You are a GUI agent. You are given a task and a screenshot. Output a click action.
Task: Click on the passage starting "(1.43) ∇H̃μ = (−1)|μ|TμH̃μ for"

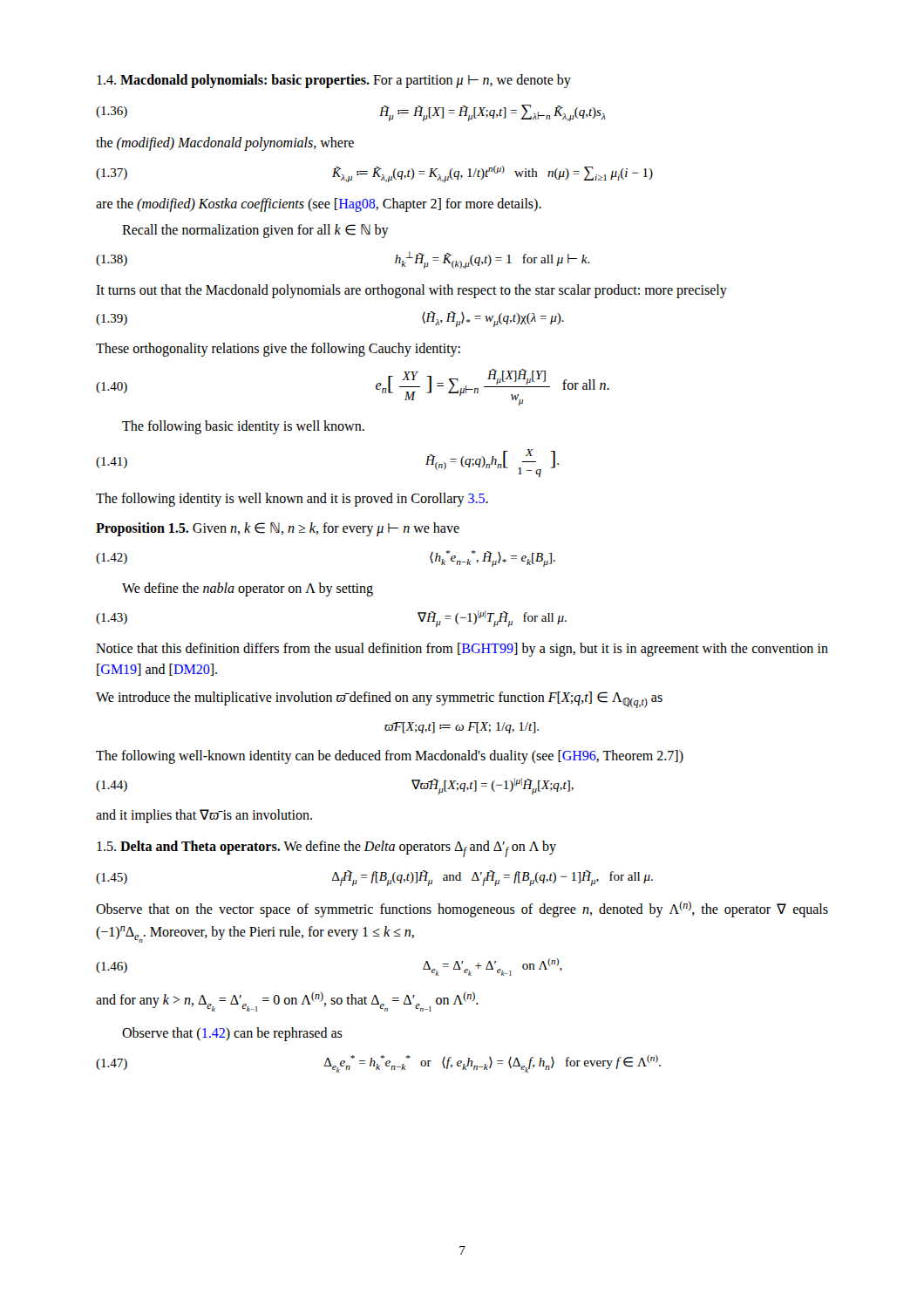coord(462,618)
